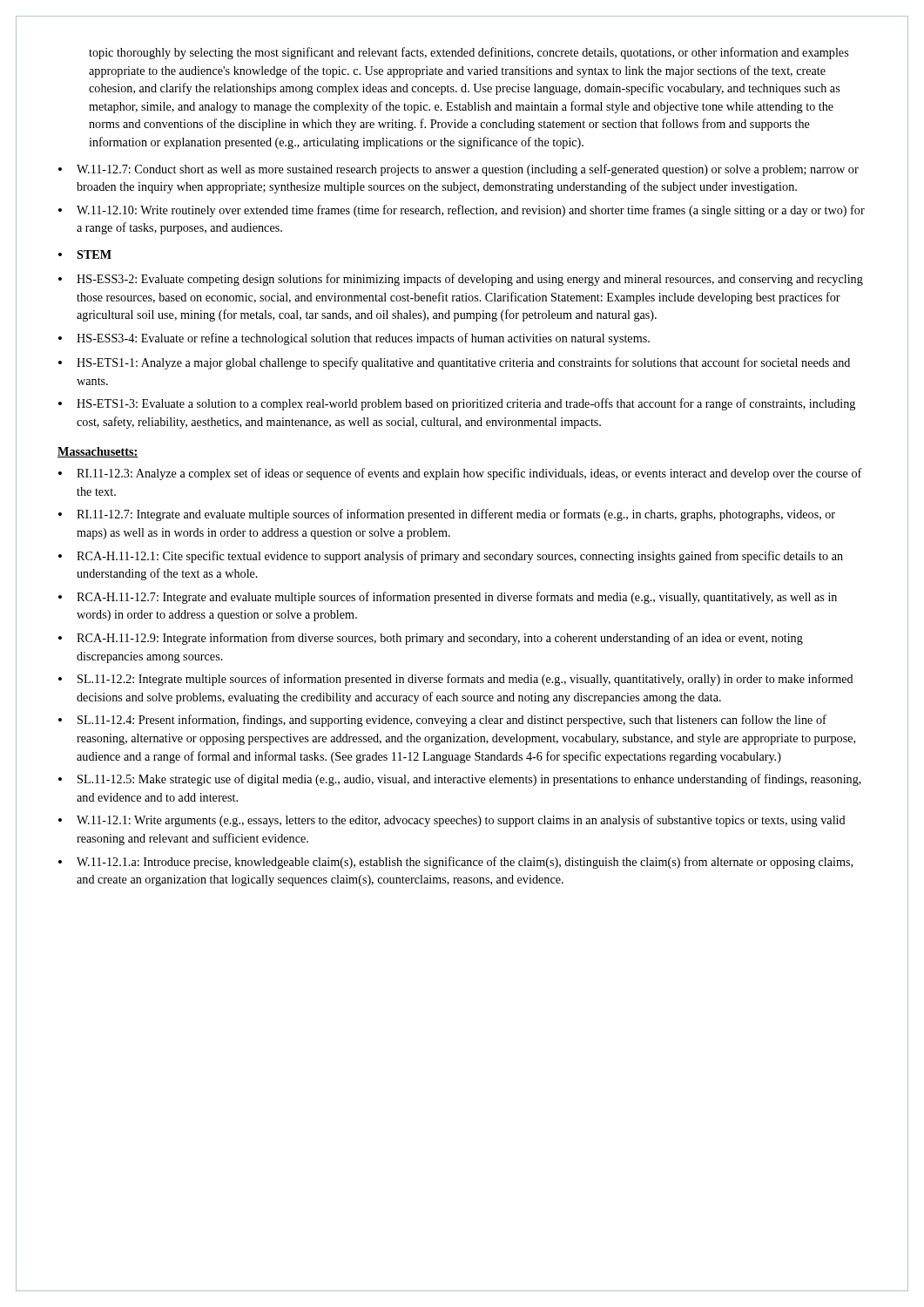The width and height of the screenshot is (924, 1307).
Task: Click on the text block starting "• HS-ETS1-1: Analyze a"
Action: point(462,372)
